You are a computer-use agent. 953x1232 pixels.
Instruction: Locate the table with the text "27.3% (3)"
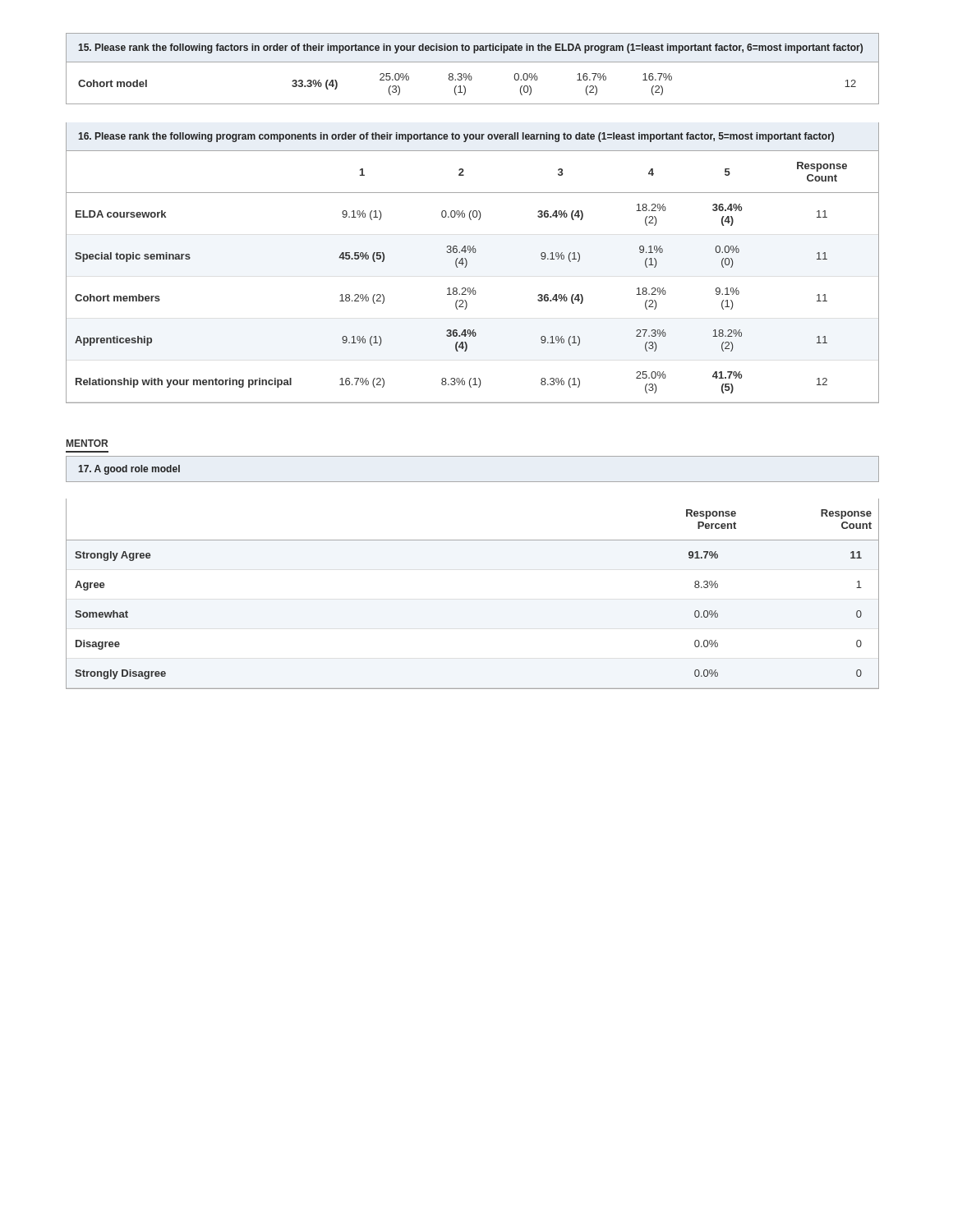point(472,277)
